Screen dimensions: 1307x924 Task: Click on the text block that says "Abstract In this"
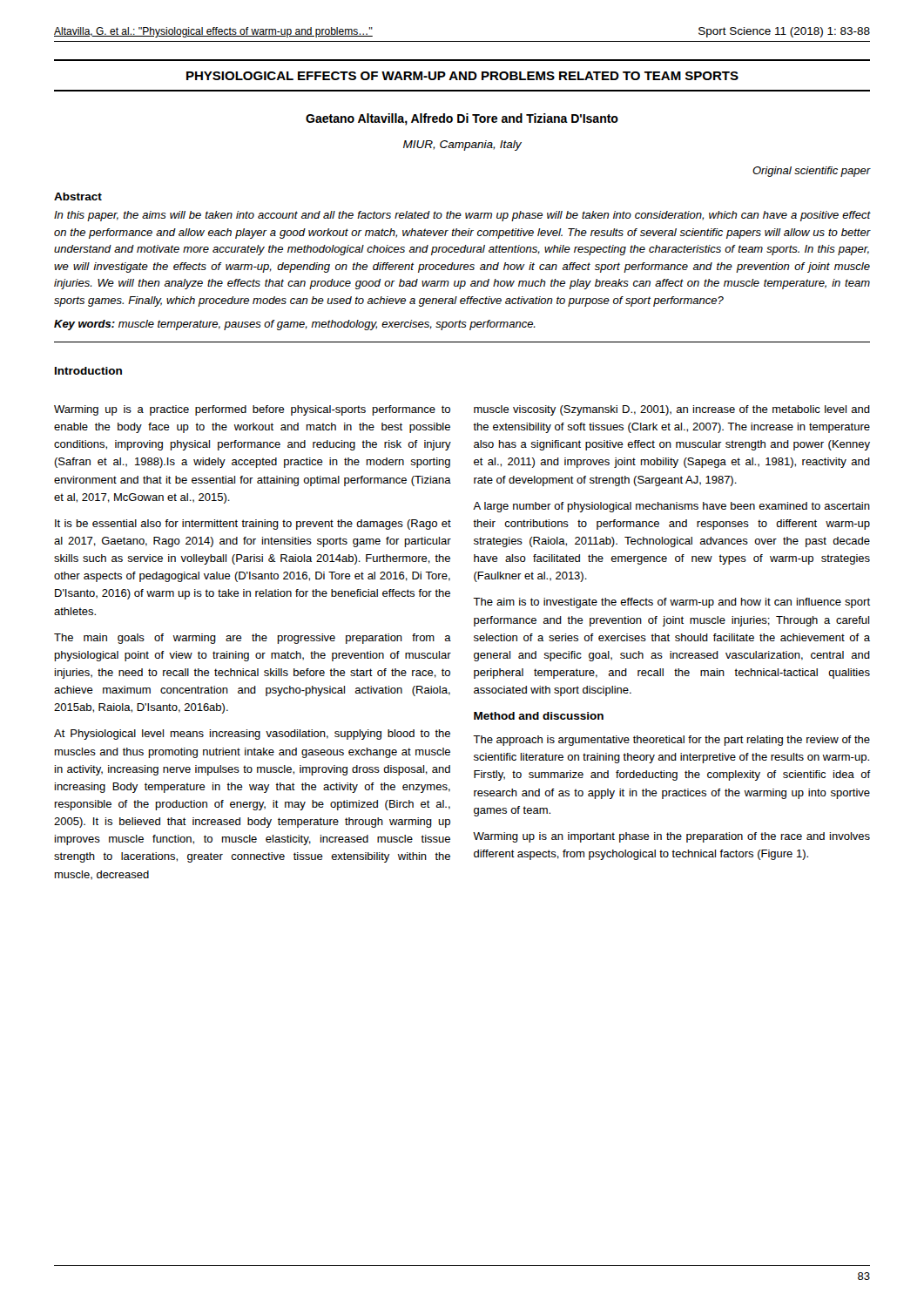(x=462, y=261)
